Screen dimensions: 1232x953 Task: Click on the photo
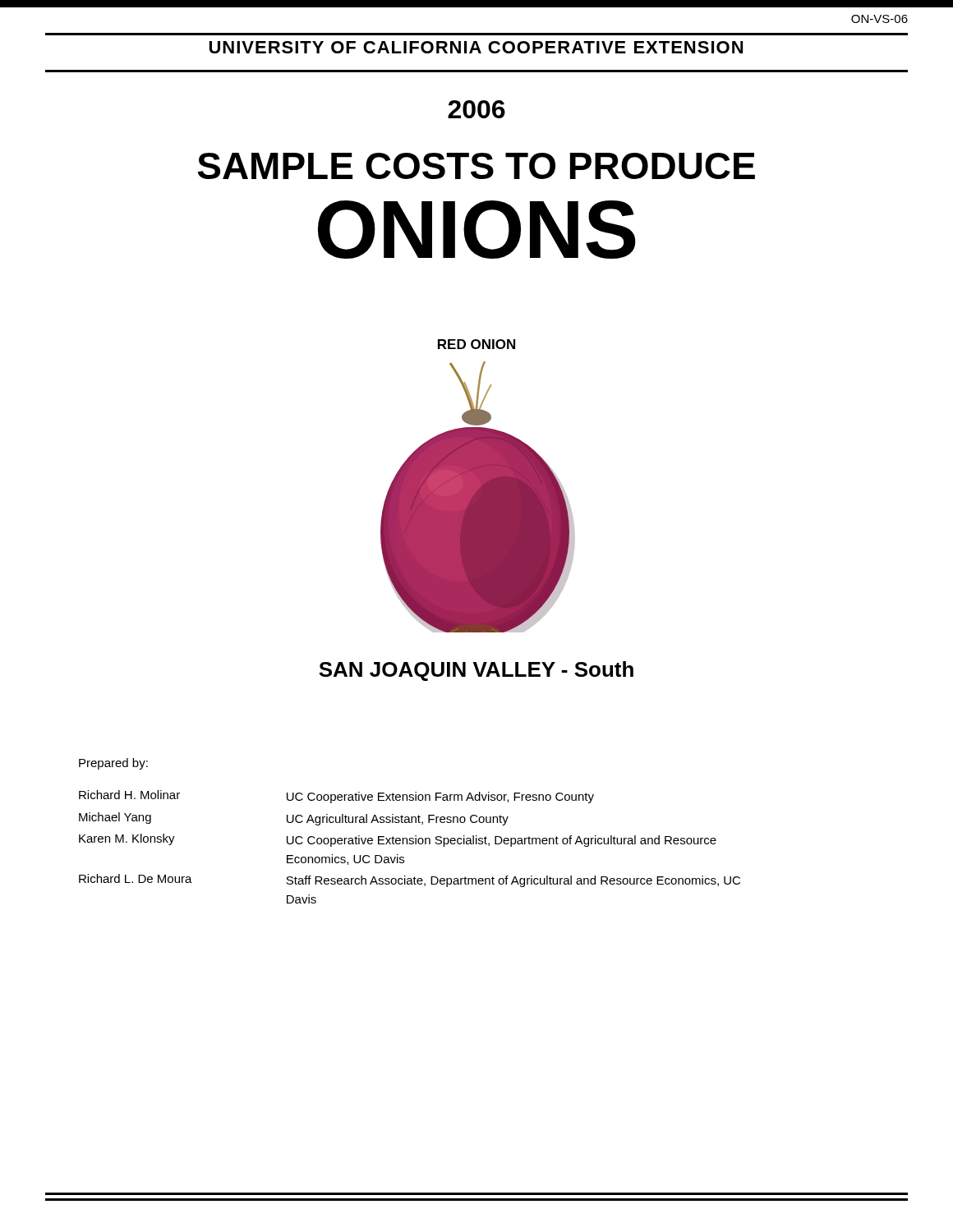[476, 497]
